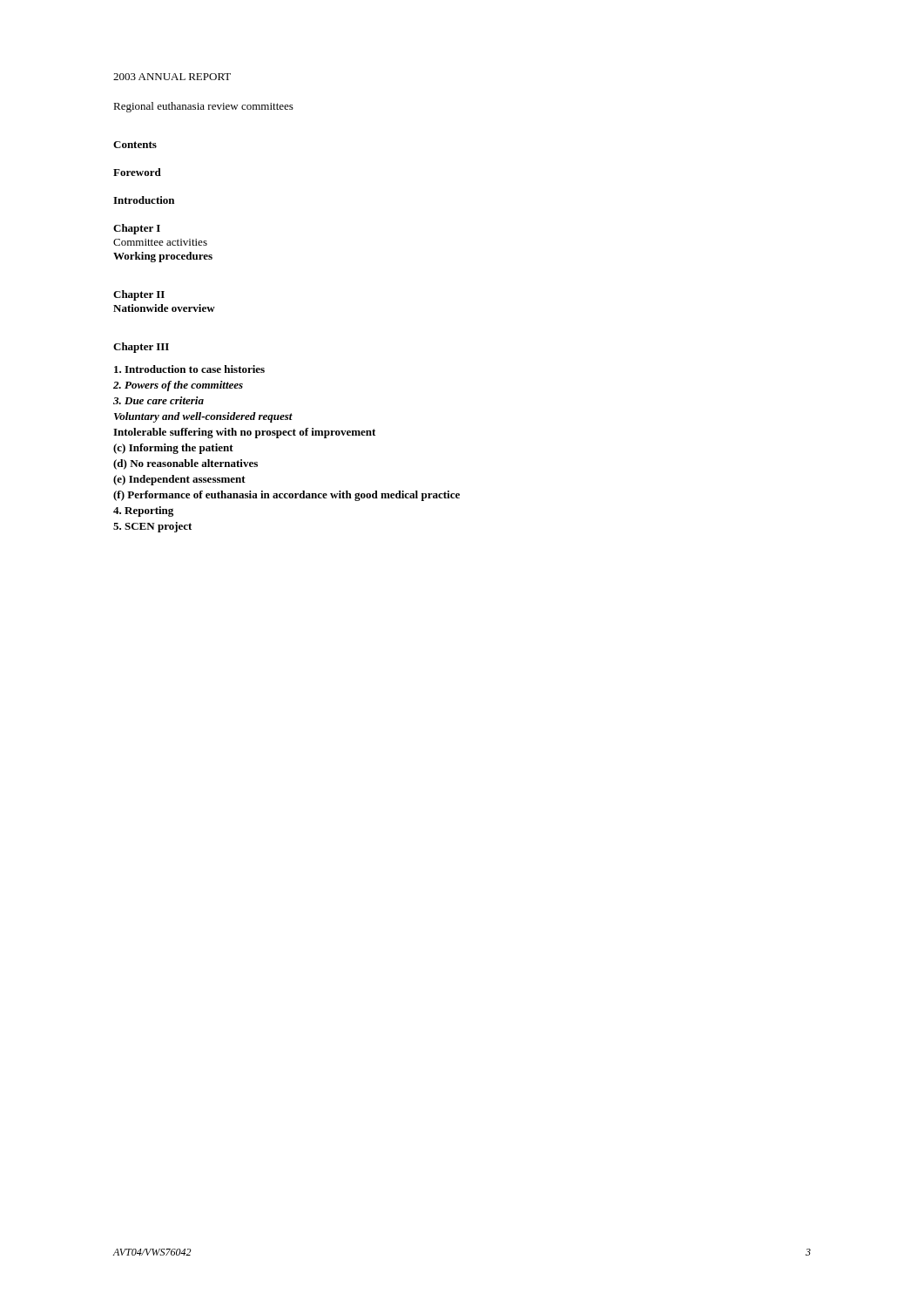Viewport: 924px width, 1307px height.
Task: Locate the block of text that opens with "2. Powers of"
Action: (178, 385)
